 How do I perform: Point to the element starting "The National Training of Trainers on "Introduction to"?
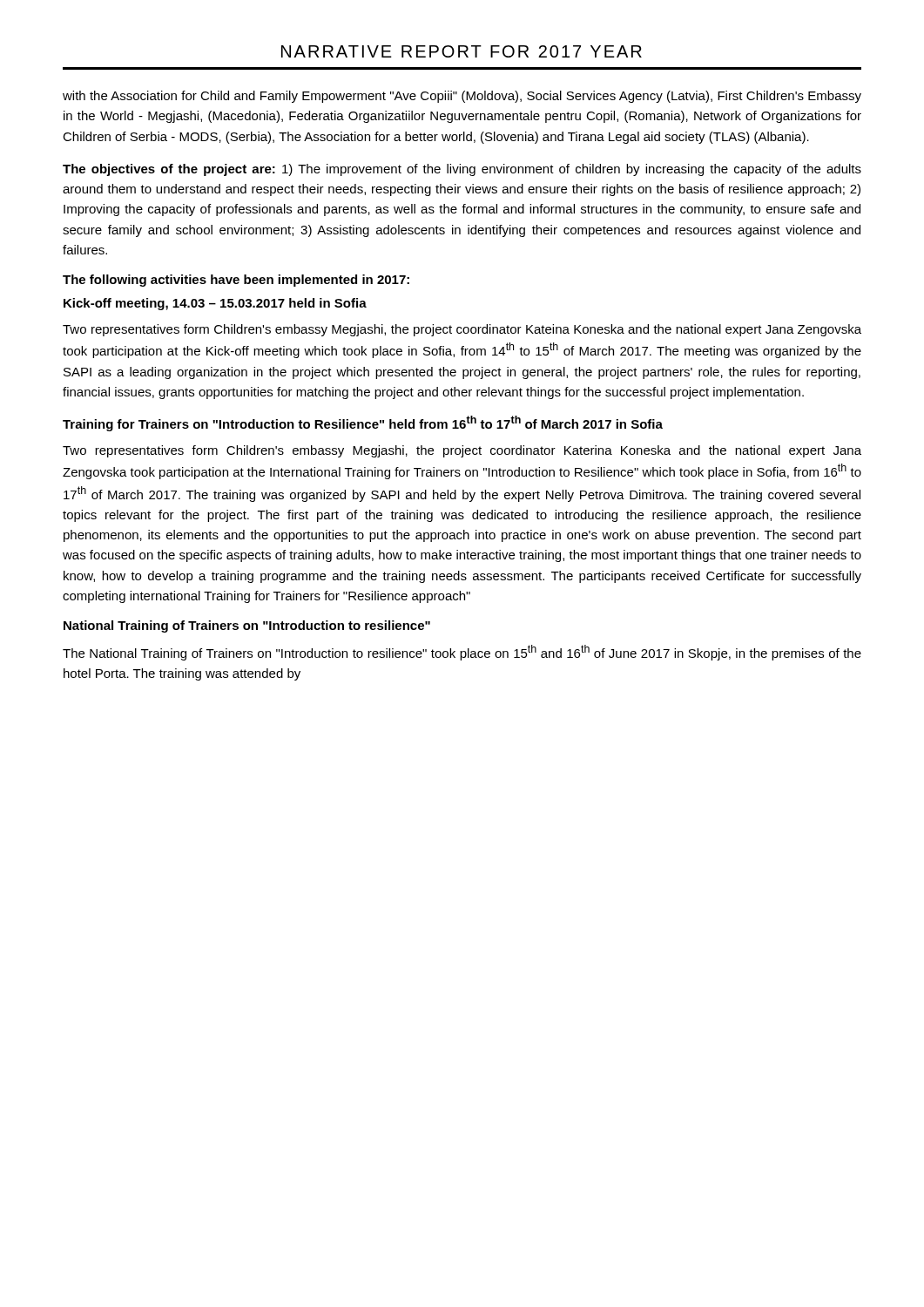[462, 662]
